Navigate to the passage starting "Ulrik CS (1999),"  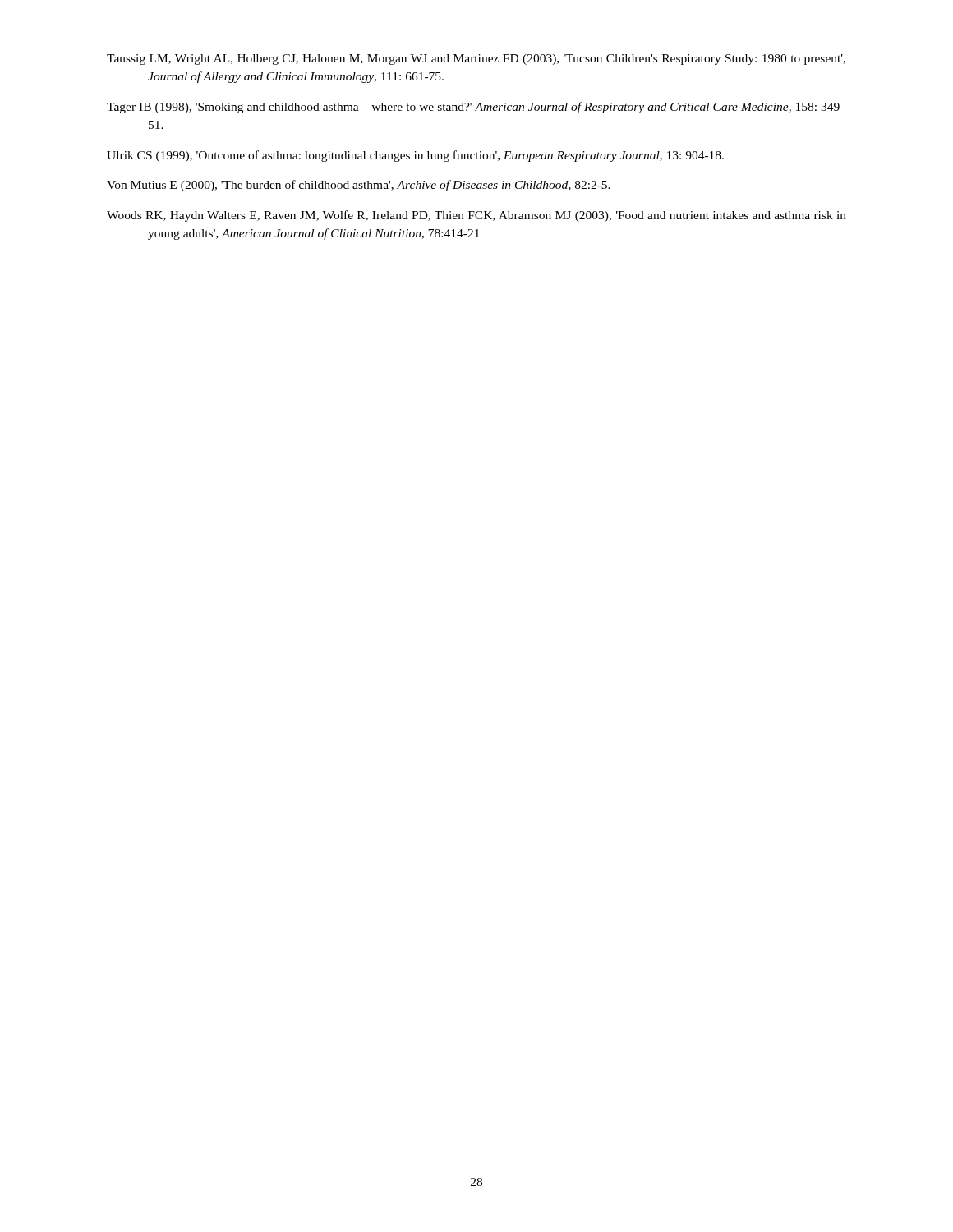[x=416, y=155]
